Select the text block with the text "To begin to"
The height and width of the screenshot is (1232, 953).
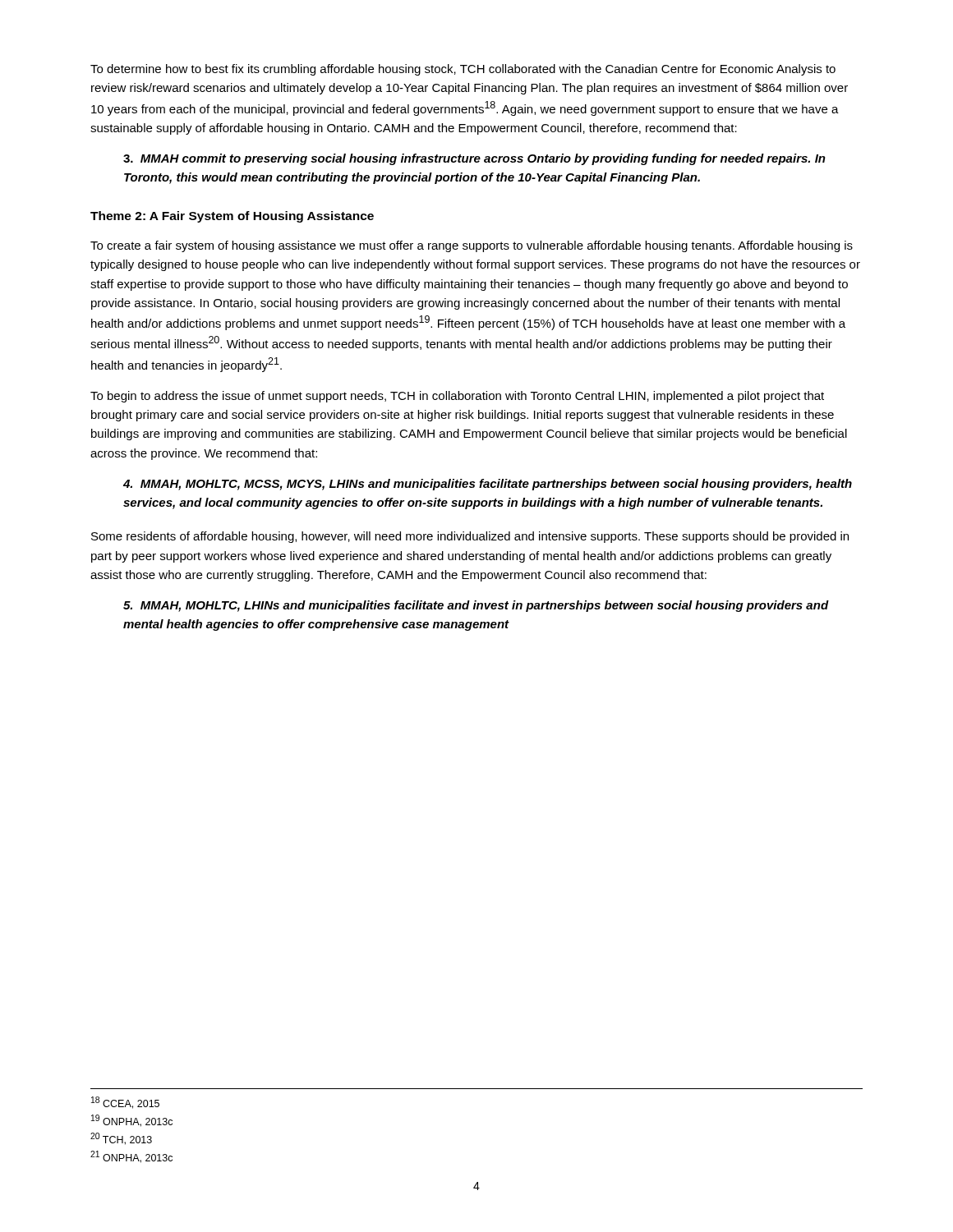pyautogui.click(x=469, y=424)
